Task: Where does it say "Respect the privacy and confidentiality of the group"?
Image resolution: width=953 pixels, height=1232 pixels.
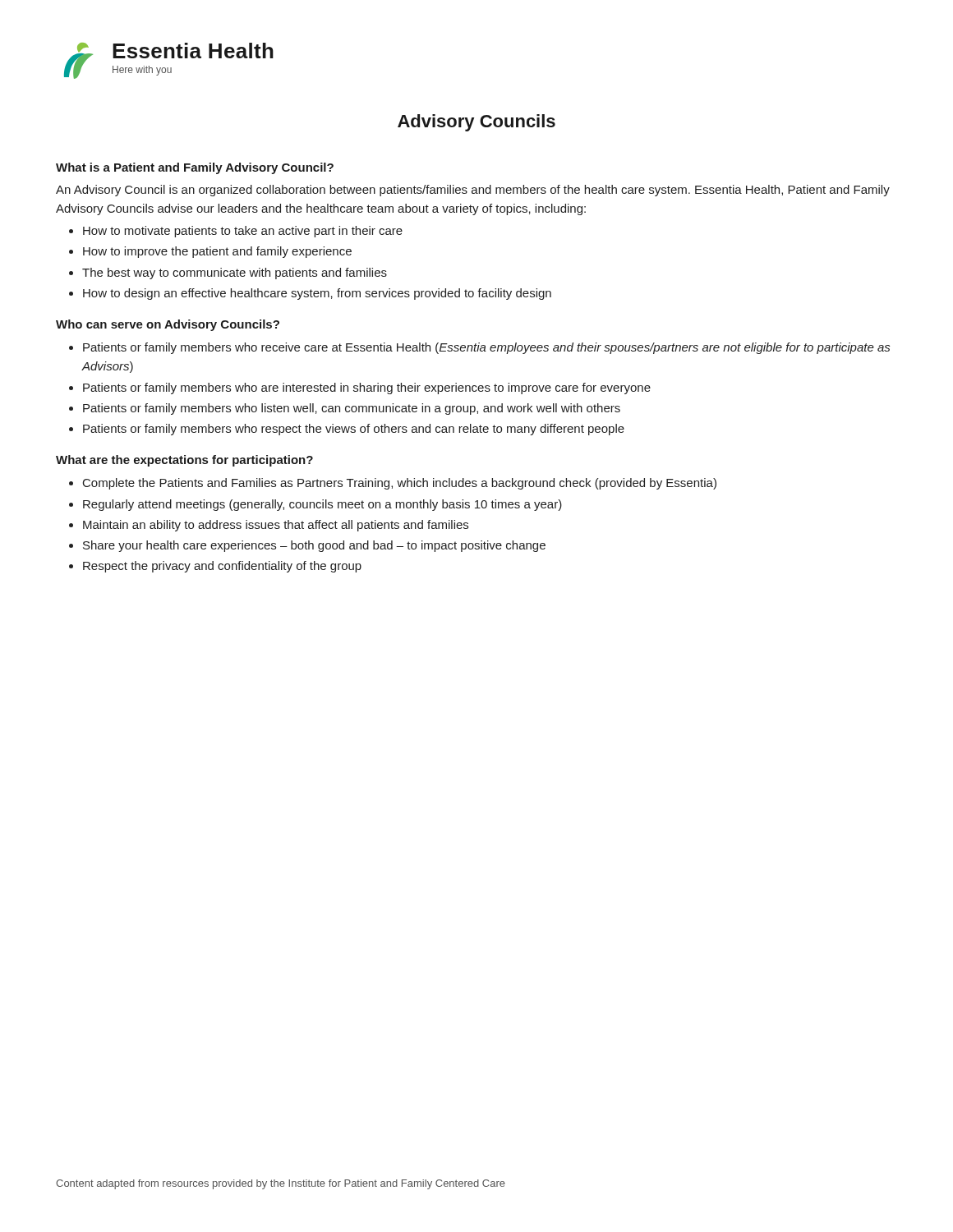Action: pos(222,566)
